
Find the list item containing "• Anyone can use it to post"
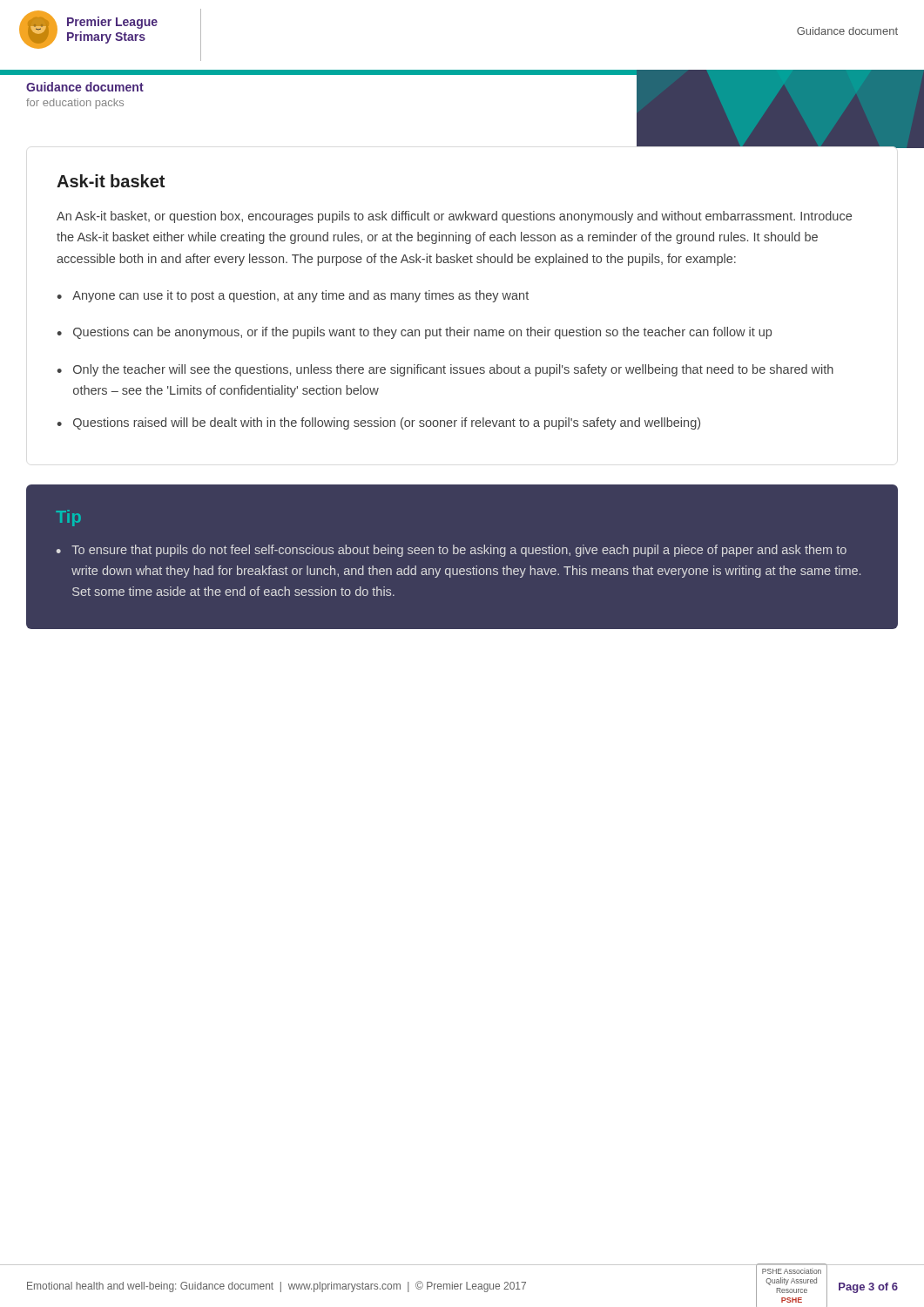click(x=293, y=298)
